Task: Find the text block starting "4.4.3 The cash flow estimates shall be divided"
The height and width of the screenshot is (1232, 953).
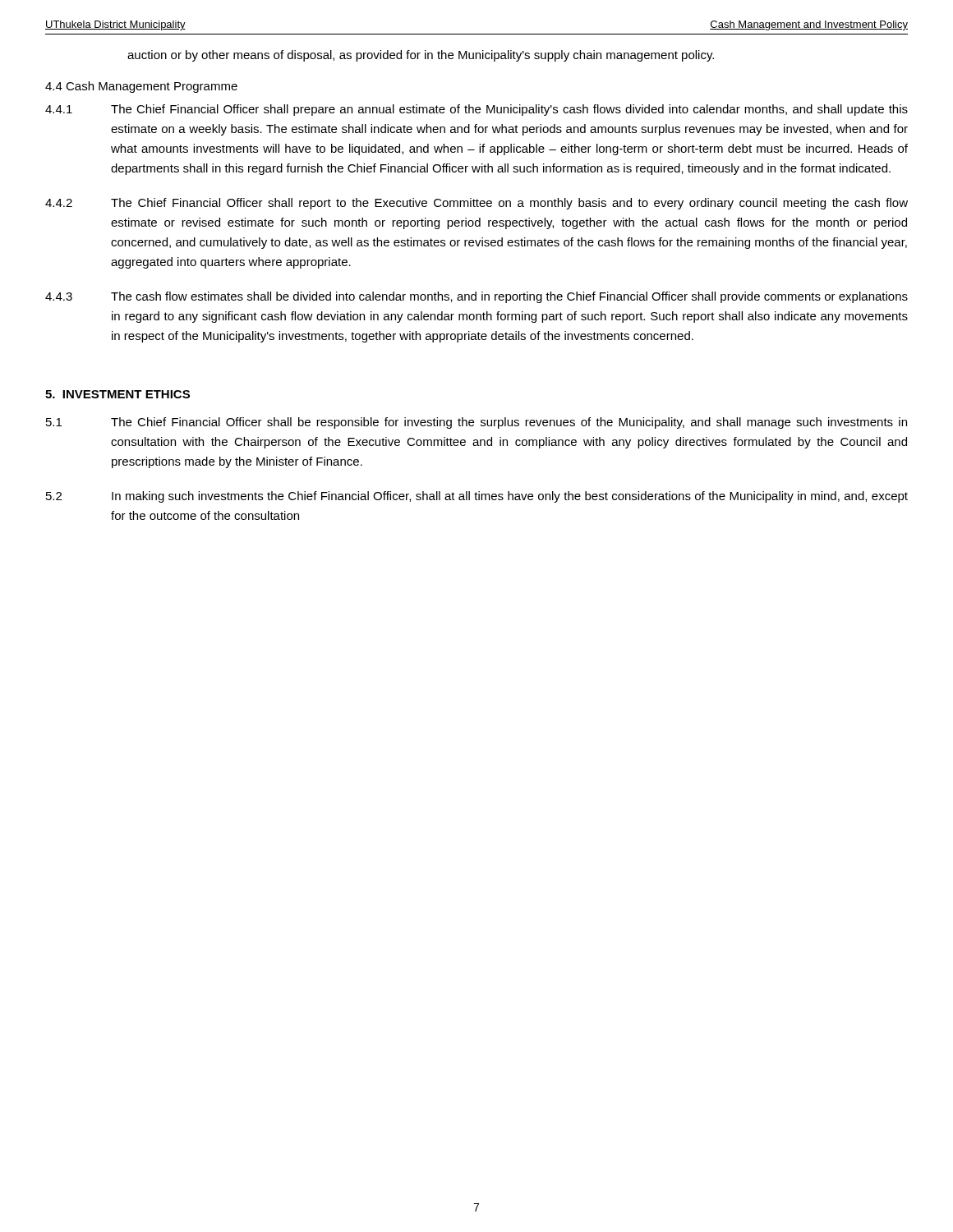Action: click(x=476, y=316)
